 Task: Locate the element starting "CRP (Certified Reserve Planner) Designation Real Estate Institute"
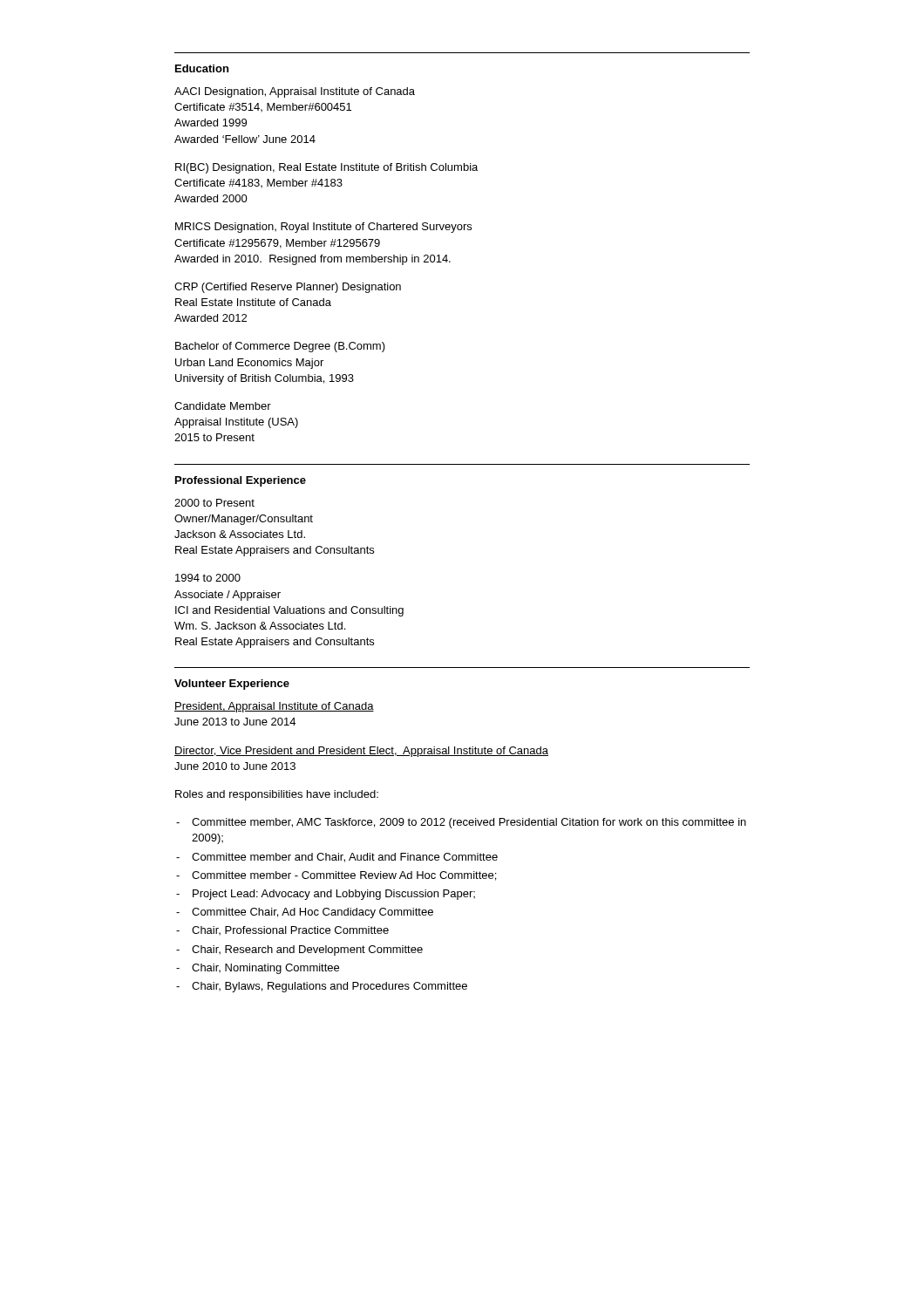point(288,302)
